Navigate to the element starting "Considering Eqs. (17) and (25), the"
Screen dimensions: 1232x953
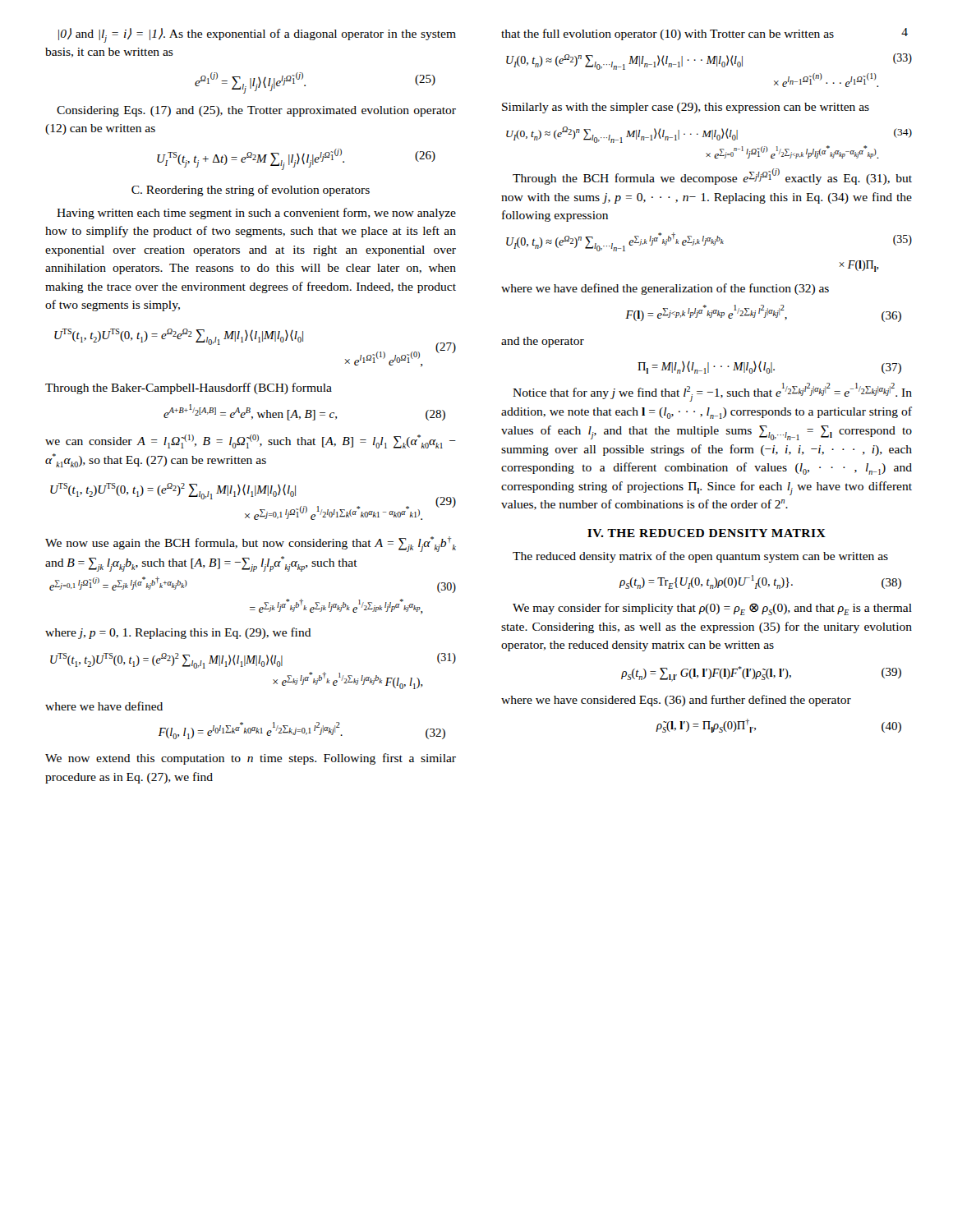251,119
